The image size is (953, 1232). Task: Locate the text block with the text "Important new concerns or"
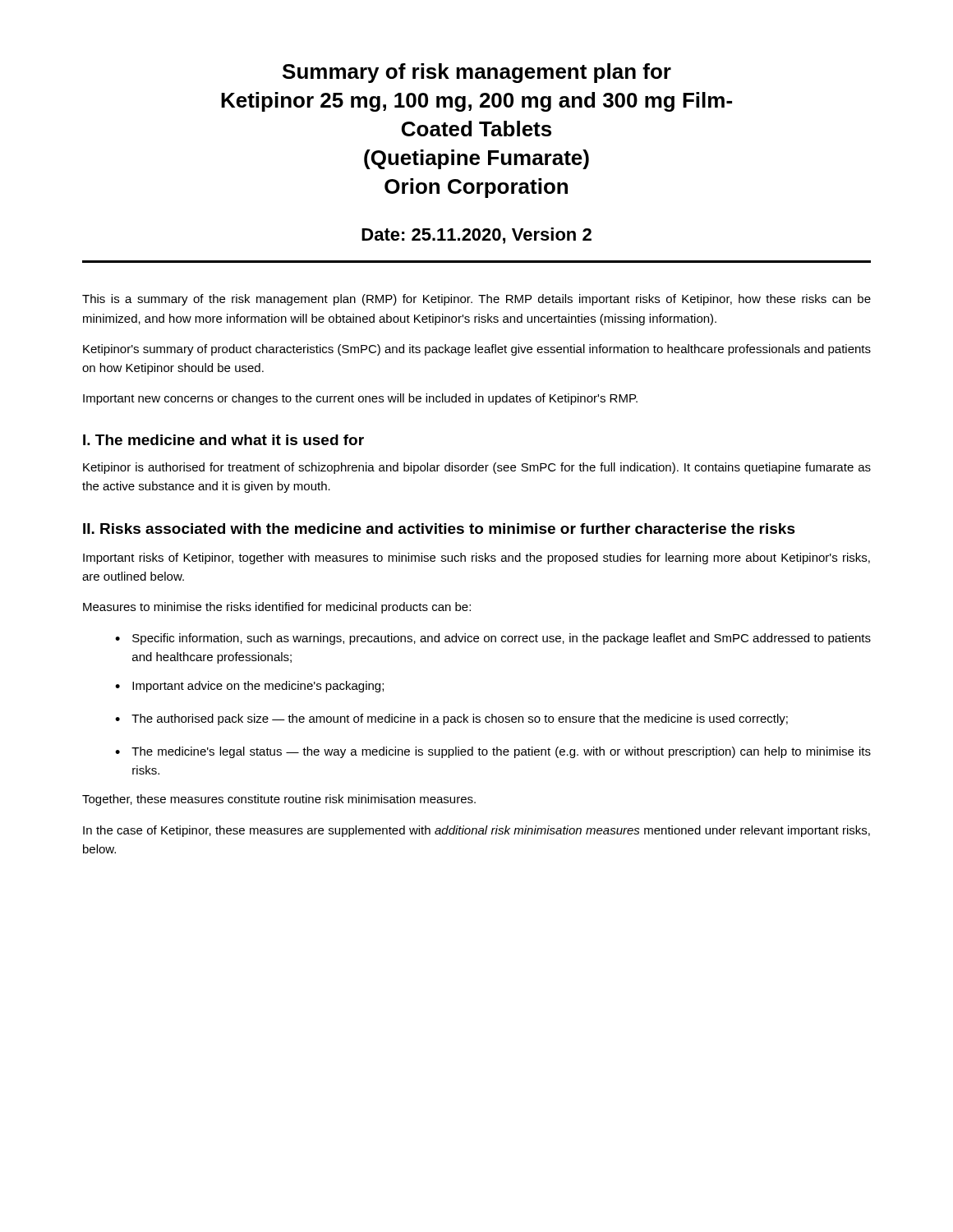(360, 398)
